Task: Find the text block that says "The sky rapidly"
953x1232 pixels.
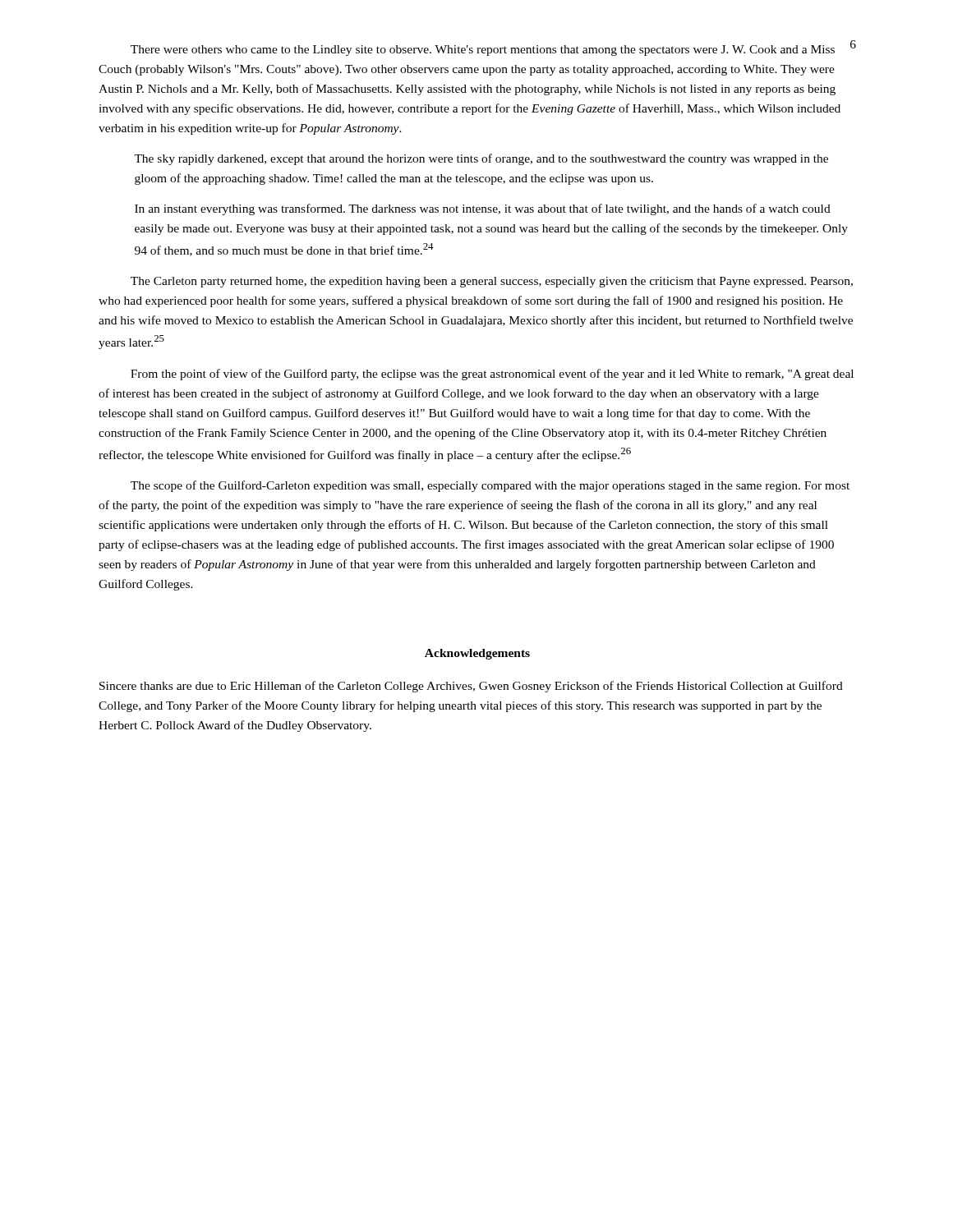Action: (x=495, y=168)
